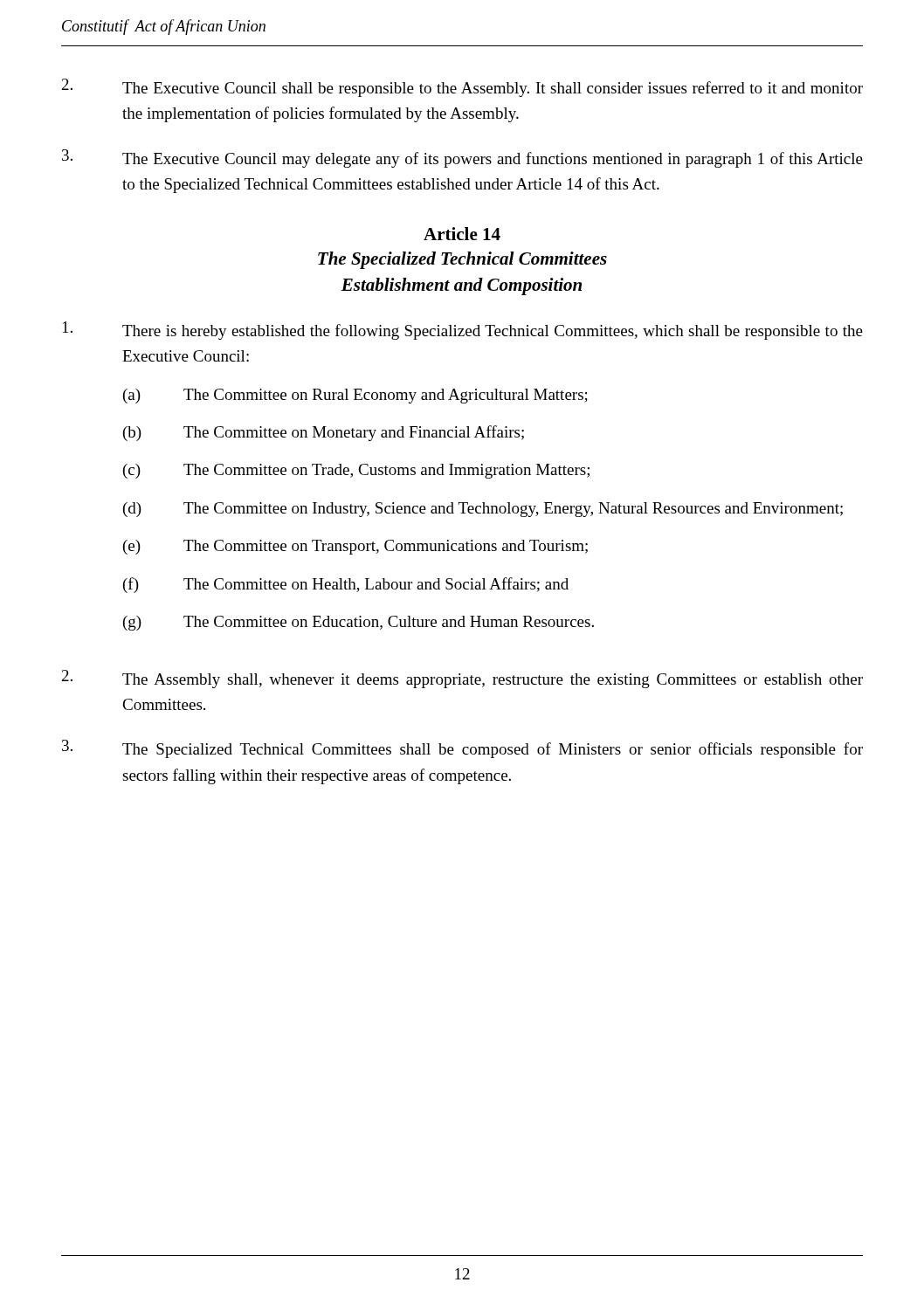Locate the text block starting "(a) The Committee"
Image resolution: width=924 pixels, height=1310 pixels.
coord(493,394)
